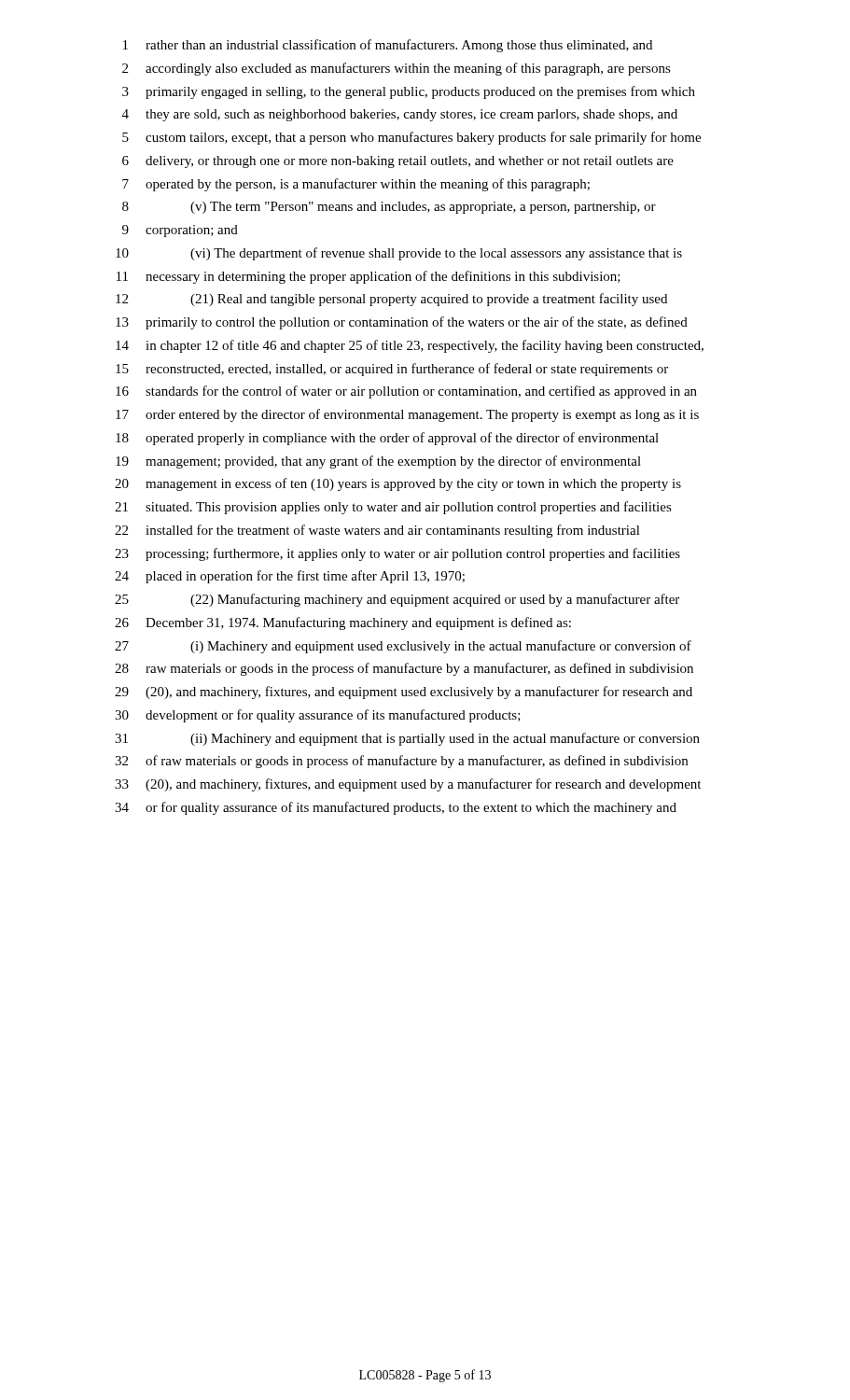
Task: Find the block on this page that starts "3 primarily engaged in selling, to"
Action: (438, 91)
